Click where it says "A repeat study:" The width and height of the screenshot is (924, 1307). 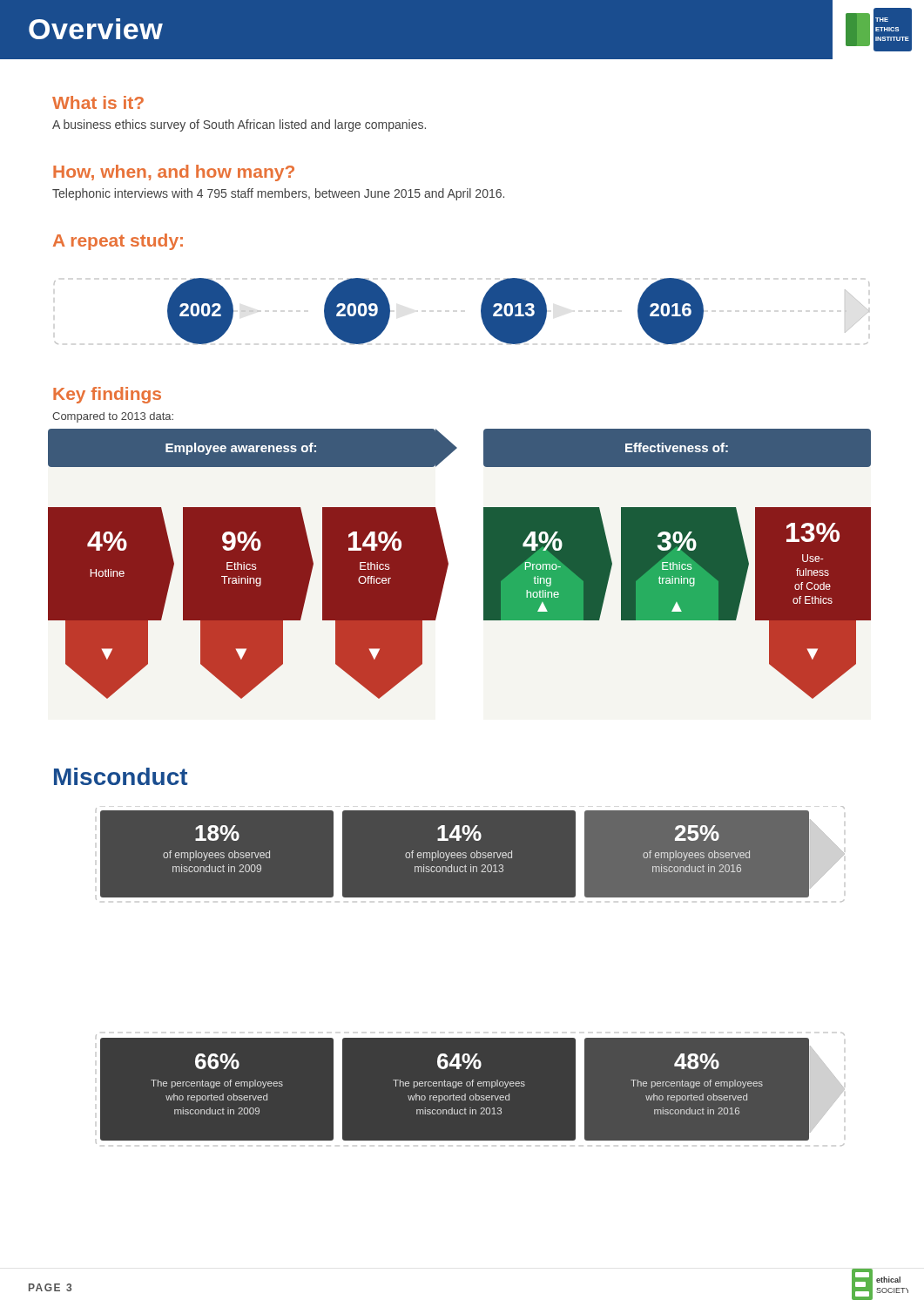119,240
